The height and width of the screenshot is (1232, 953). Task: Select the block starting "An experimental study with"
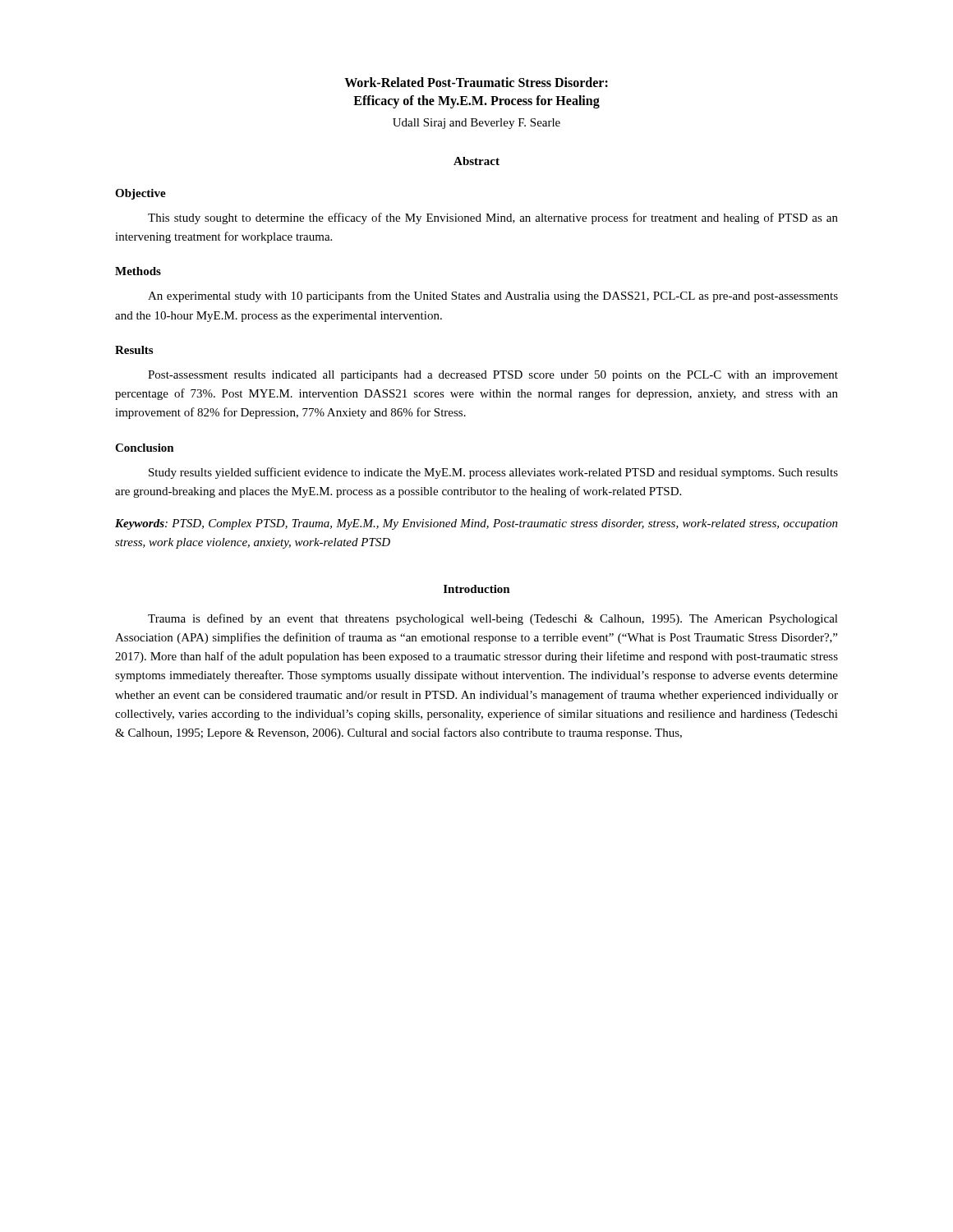click(476, 305)
